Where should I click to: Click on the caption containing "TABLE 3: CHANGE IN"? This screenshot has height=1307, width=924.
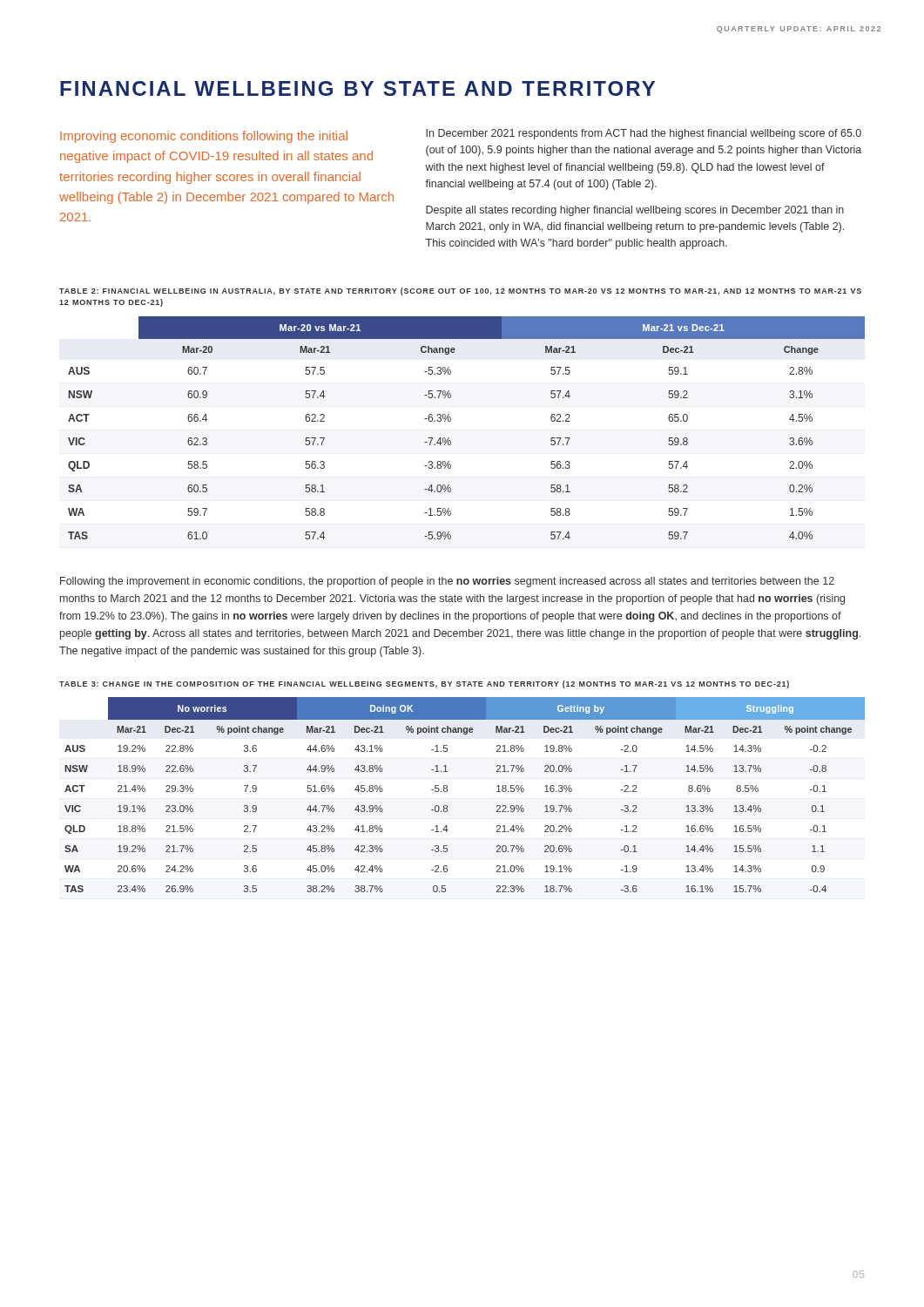pyautogui.click(x=425, y=684)
